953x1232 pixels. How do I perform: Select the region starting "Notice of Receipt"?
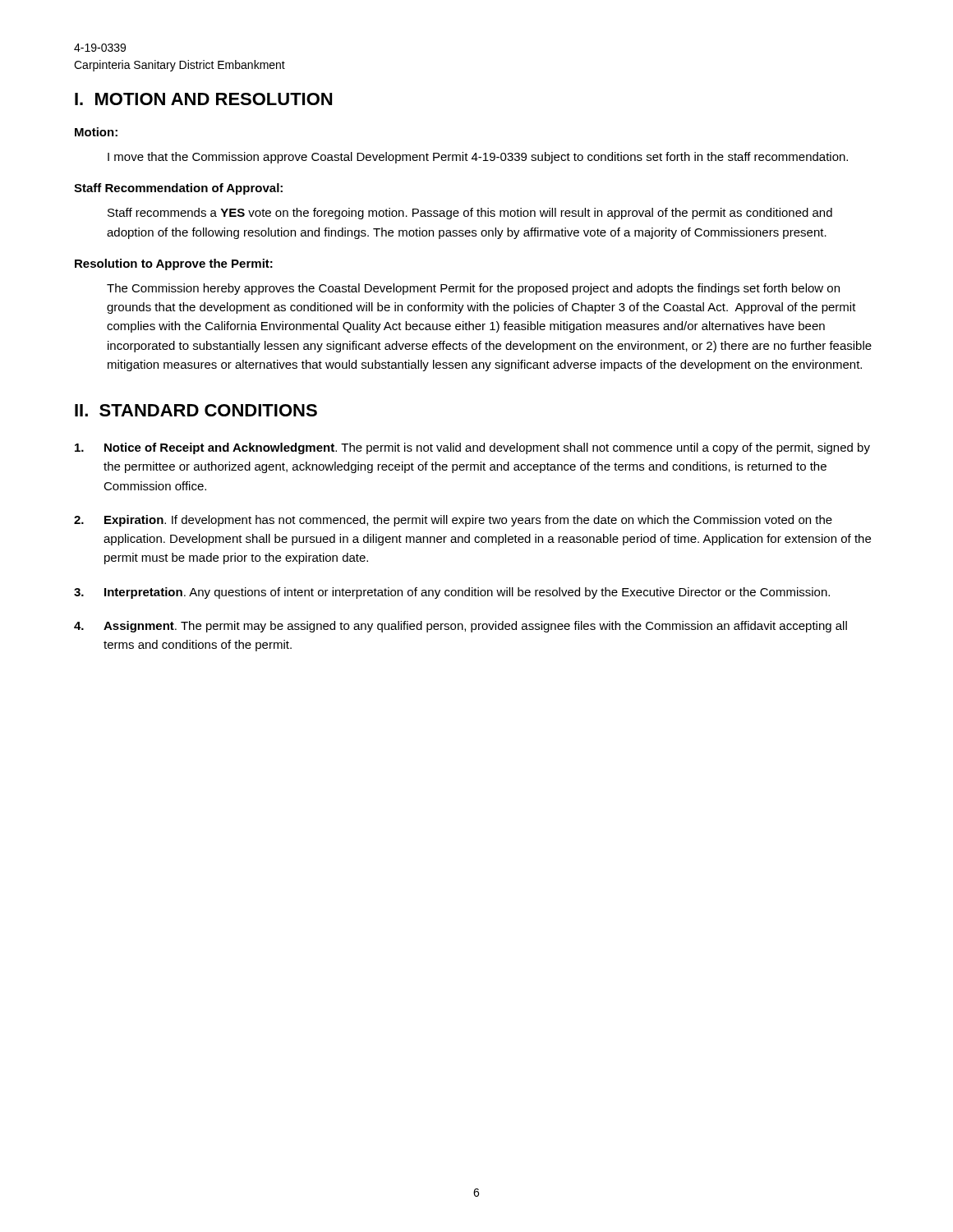476,466
